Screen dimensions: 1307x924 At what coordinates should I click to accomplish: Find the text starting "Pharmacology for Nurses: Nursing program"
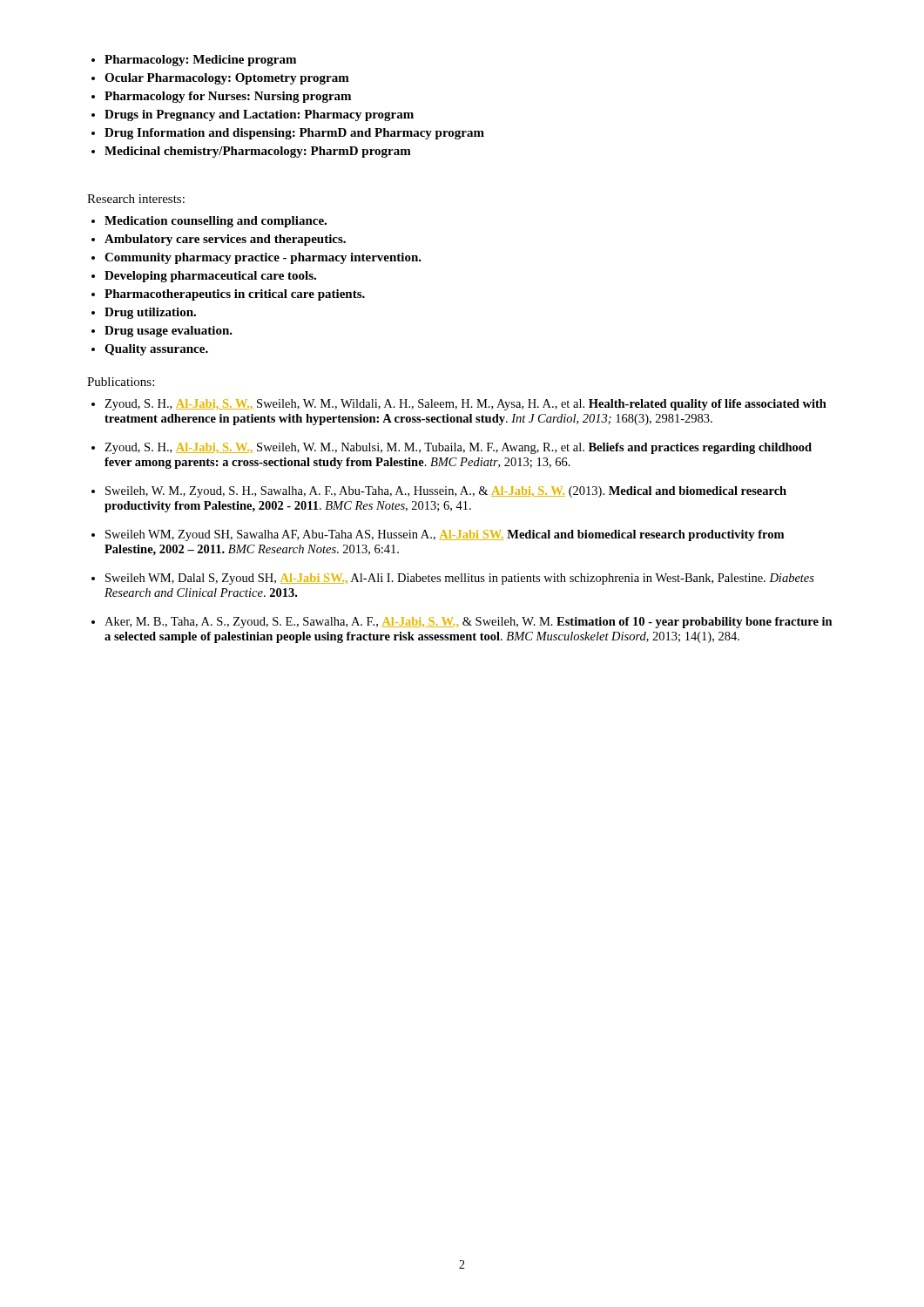pos(228,96)
